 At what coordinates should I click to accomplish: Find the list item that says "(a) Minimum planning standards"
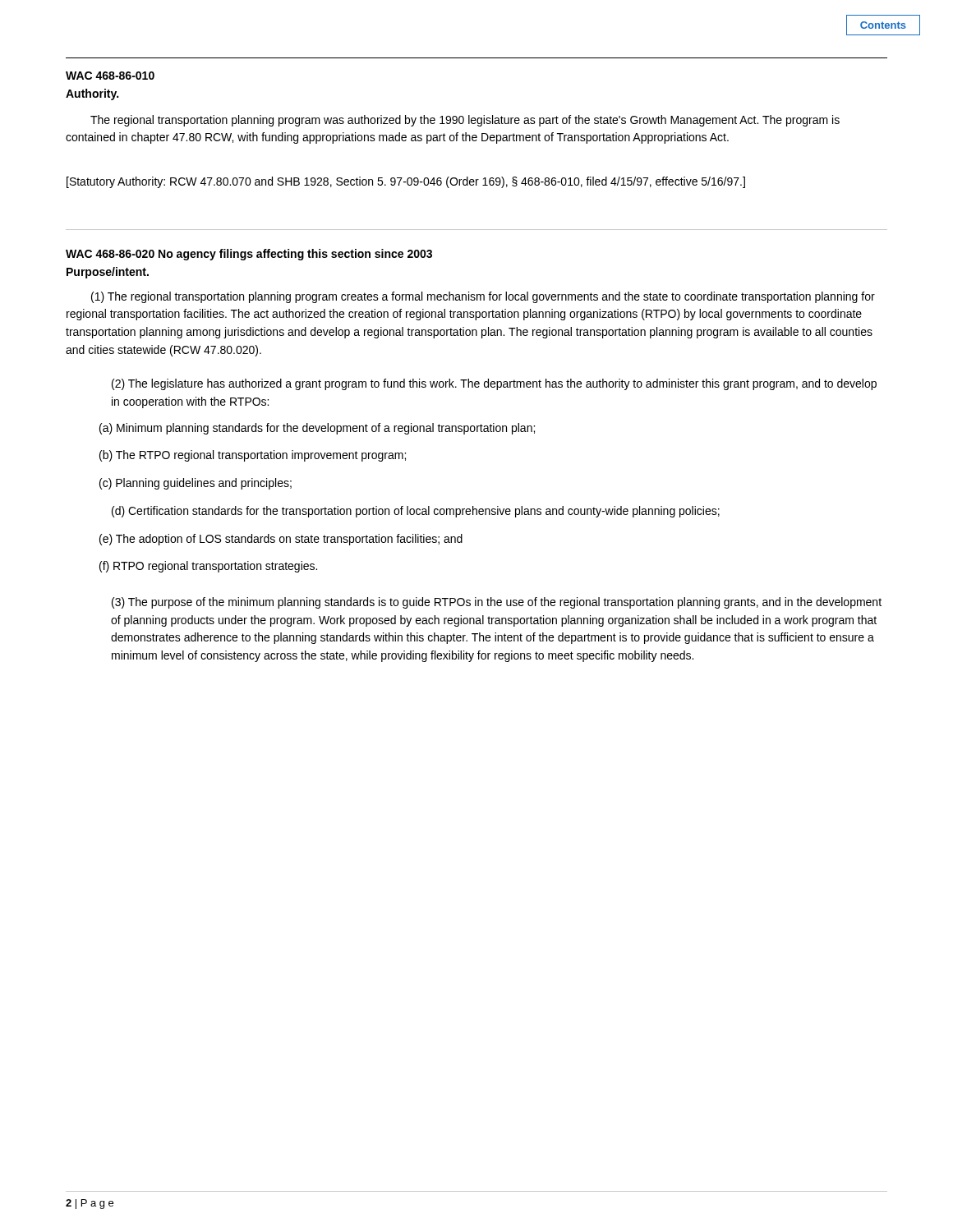[x=317, y=428]
